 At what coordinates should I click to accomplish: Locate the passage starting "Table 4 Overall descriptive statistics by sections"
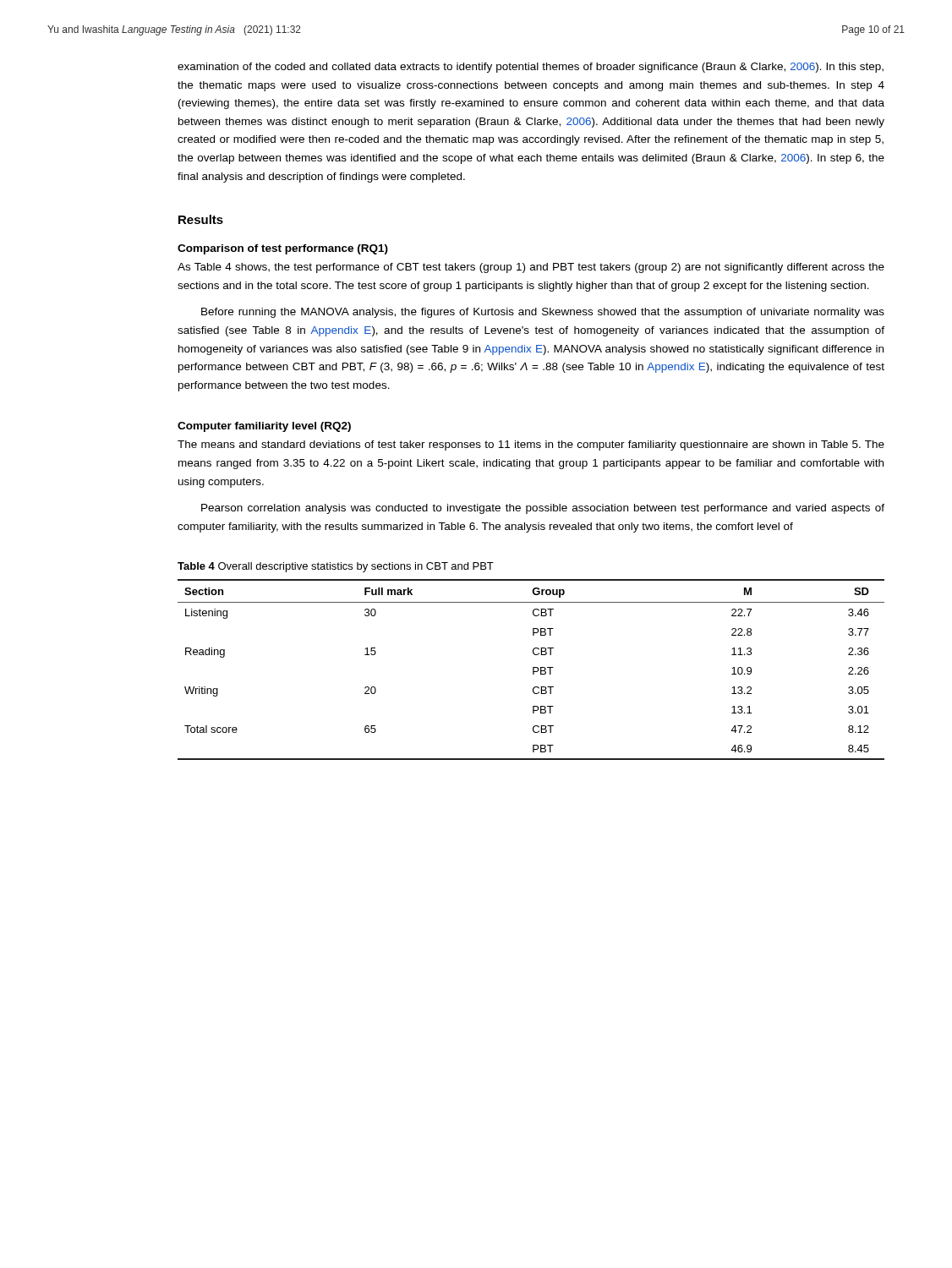tap(336, 566)
